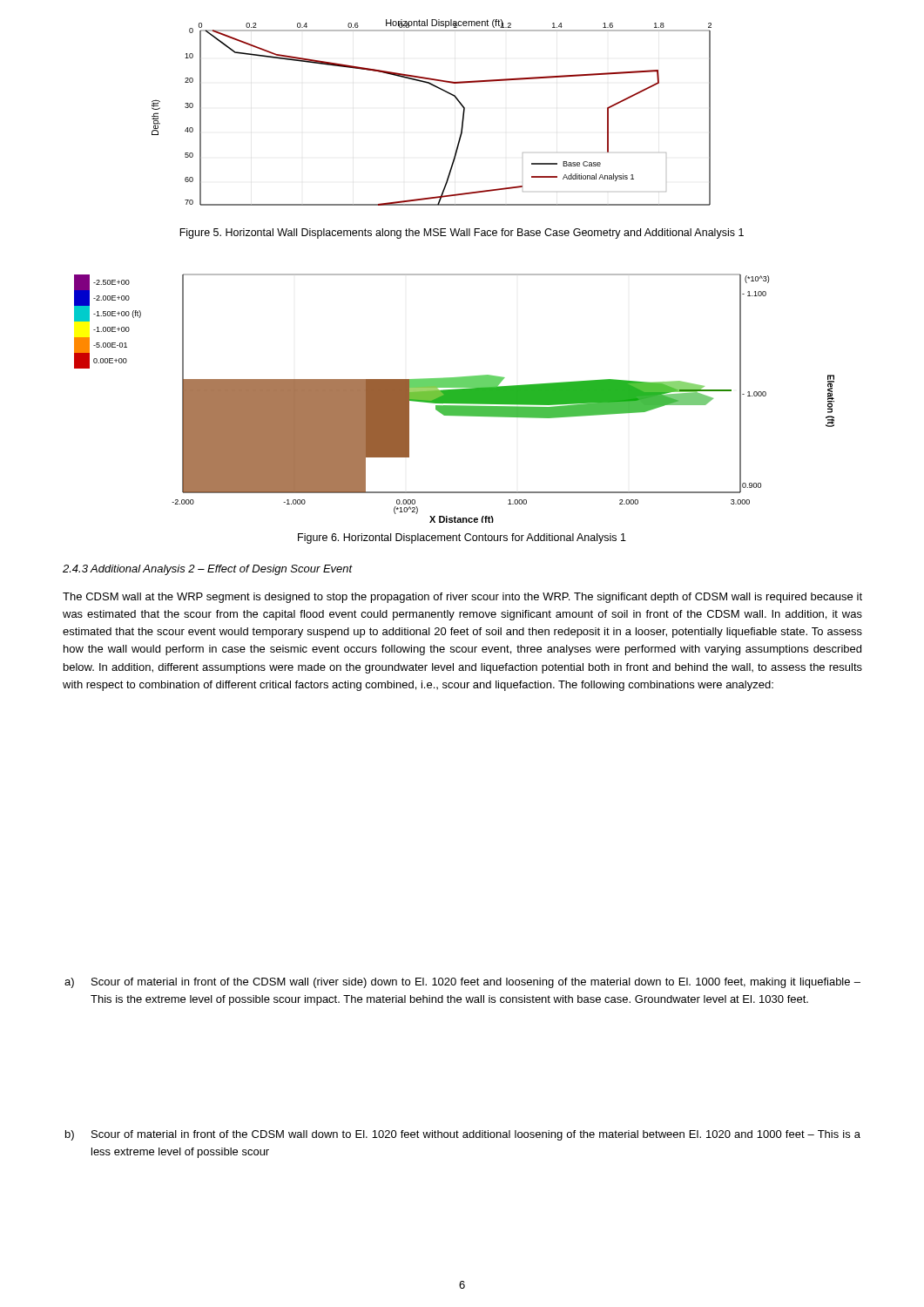Select the list item containing "a) Scour of material in"
Screen dimensions: 1307x924
click(x=462, y=991)
